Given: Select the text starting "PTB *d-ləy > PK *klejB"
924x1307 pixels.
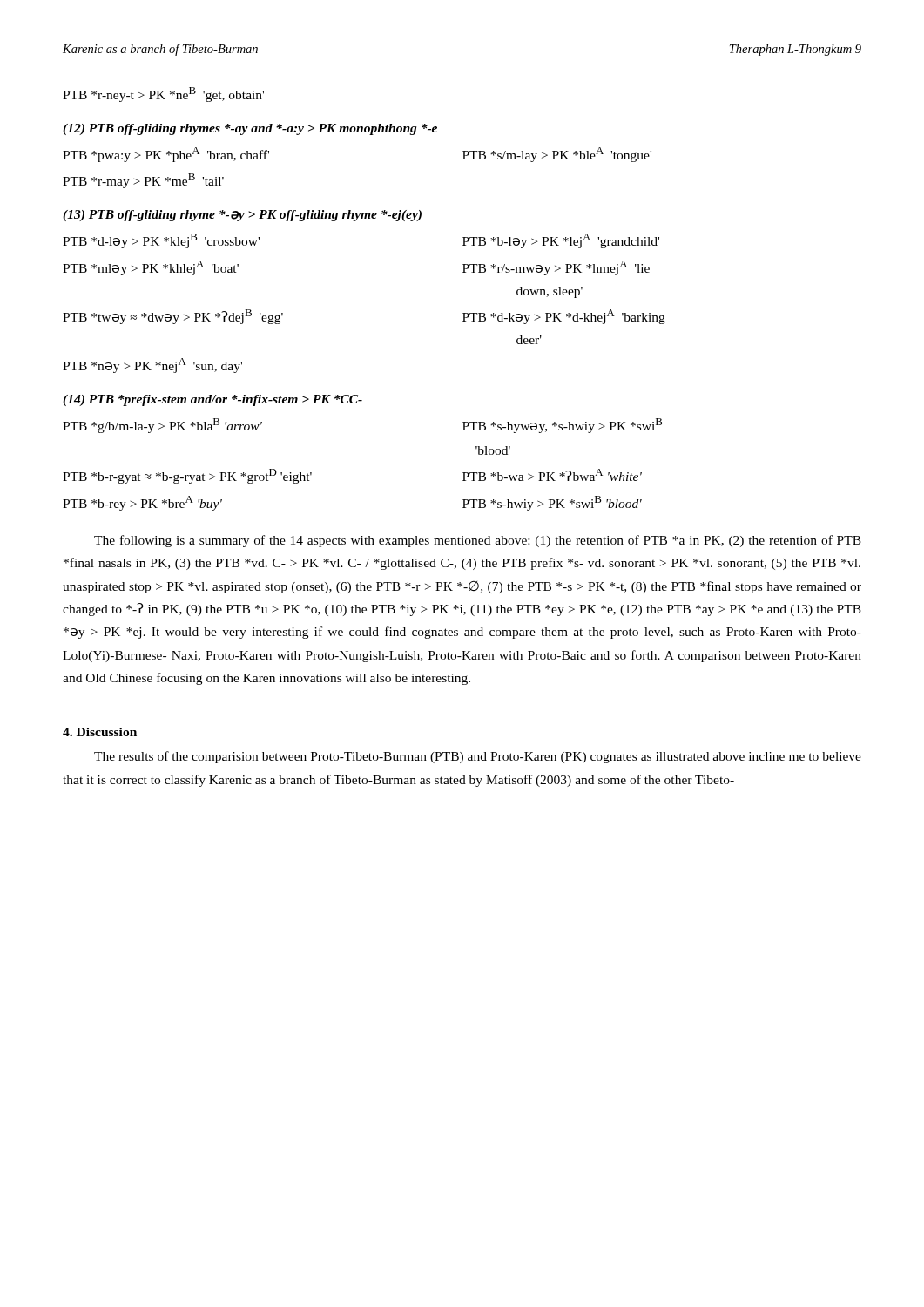Looking at the screenshot, I should point(462,303).
